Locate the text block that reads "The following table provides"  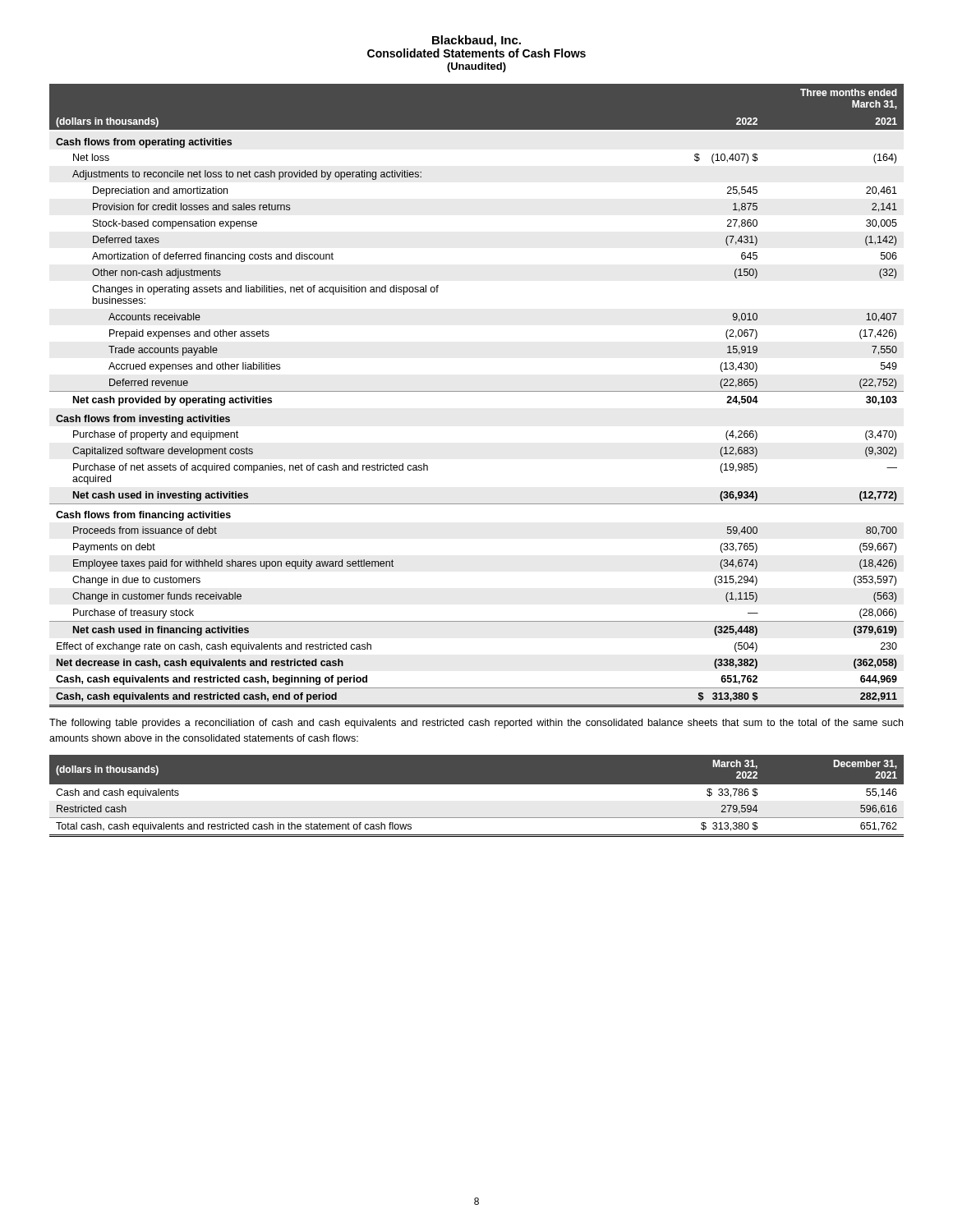click(x=476, y=730)
